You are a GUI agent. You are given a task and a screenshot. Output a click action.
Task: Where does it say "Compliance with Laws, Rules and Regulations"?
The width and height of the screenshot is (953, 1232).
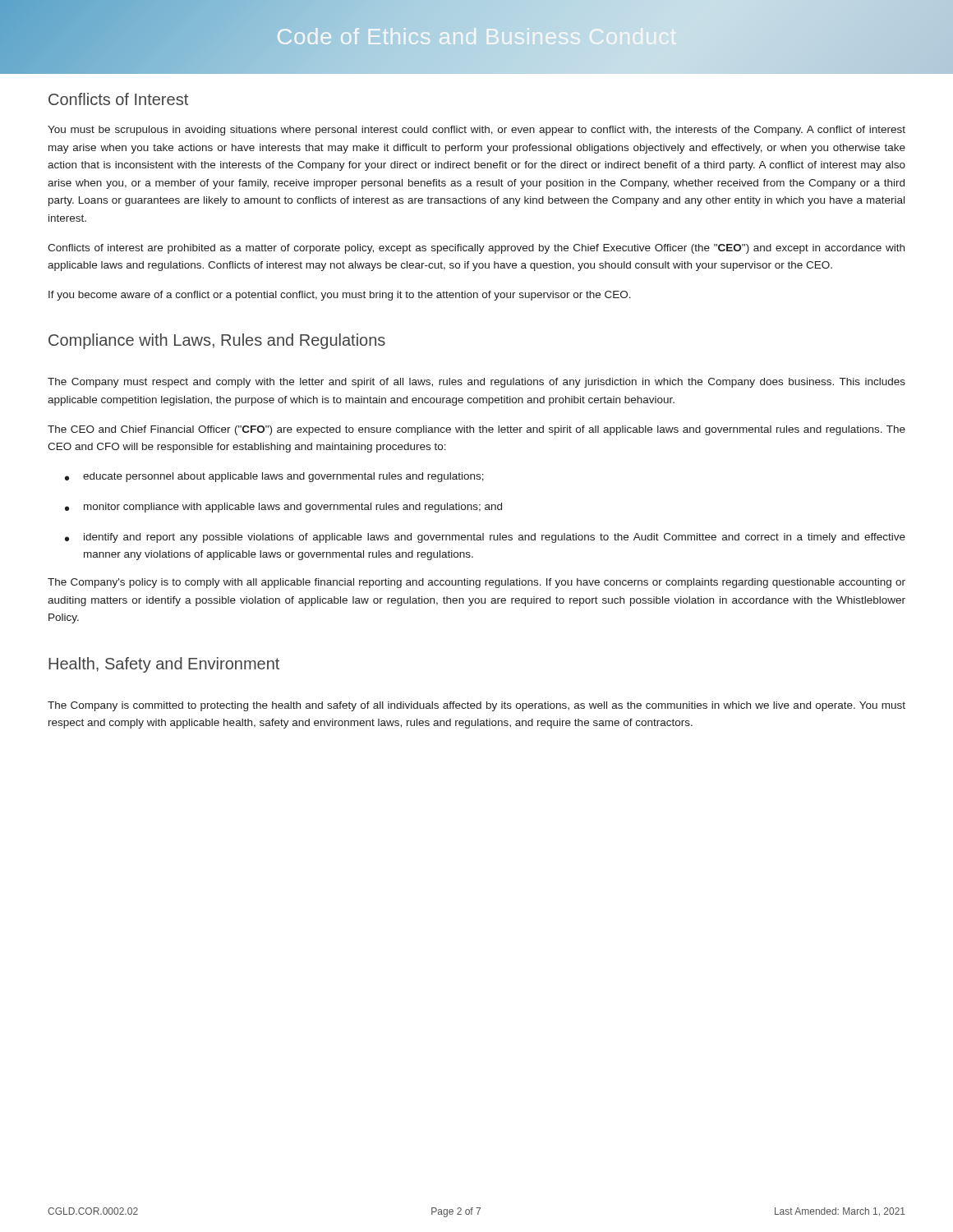217,341
